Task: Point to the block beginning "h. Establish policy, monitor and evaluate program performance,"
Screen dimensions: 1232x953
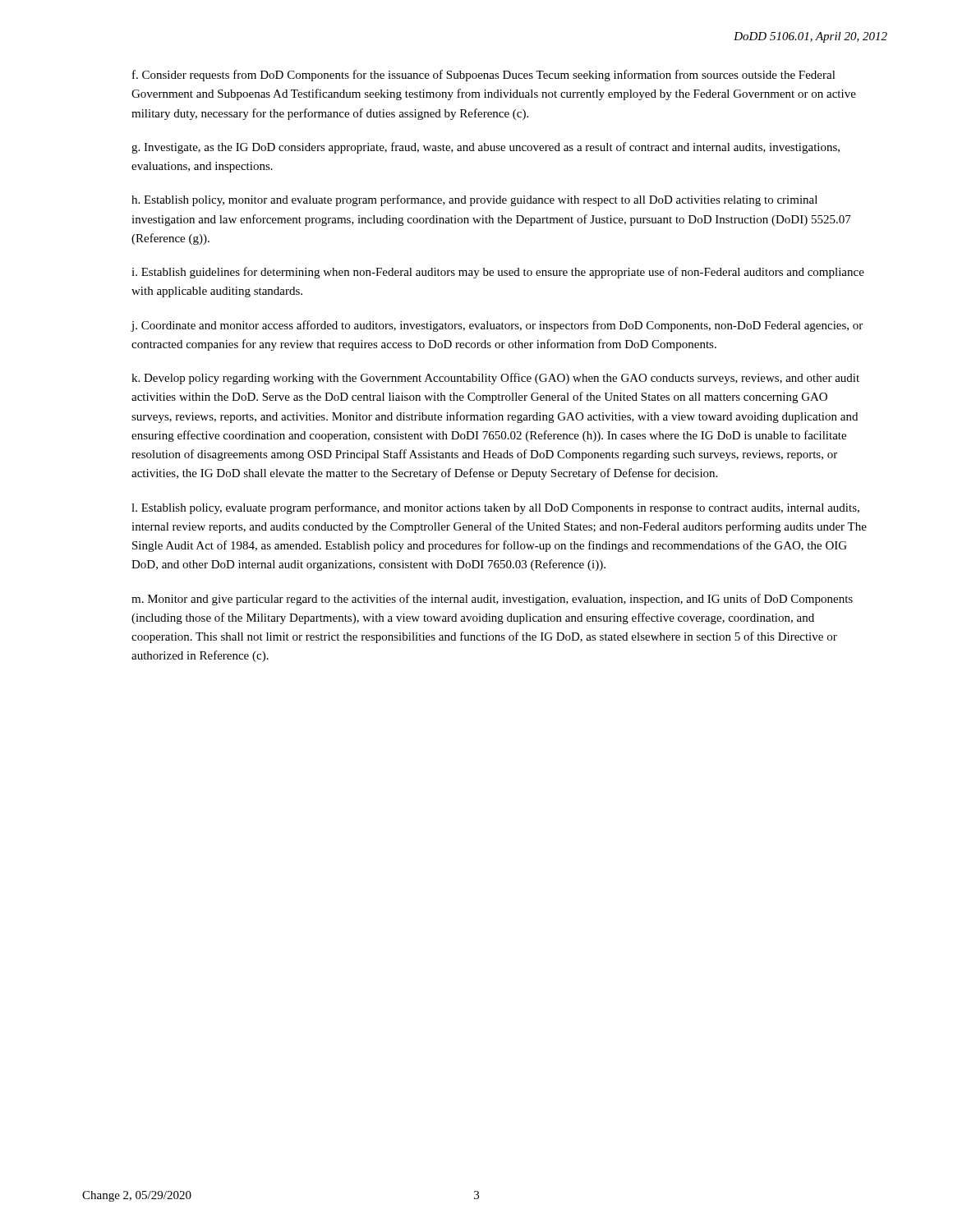Action: click(476, 219)
